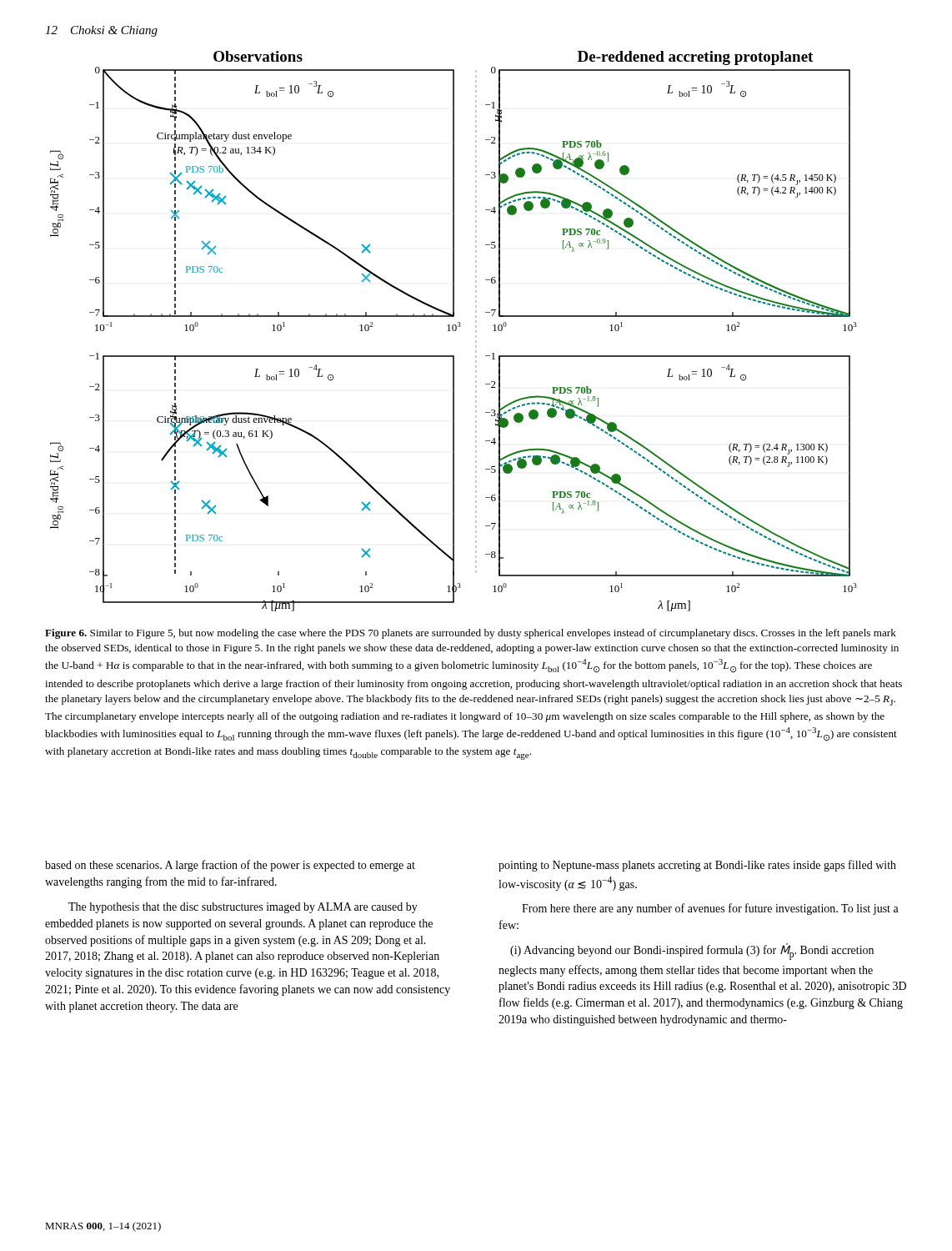
Task: Click on the text starting "pointing to Neptune-mass planets accreting at"
Action: (x=703, y=943)
